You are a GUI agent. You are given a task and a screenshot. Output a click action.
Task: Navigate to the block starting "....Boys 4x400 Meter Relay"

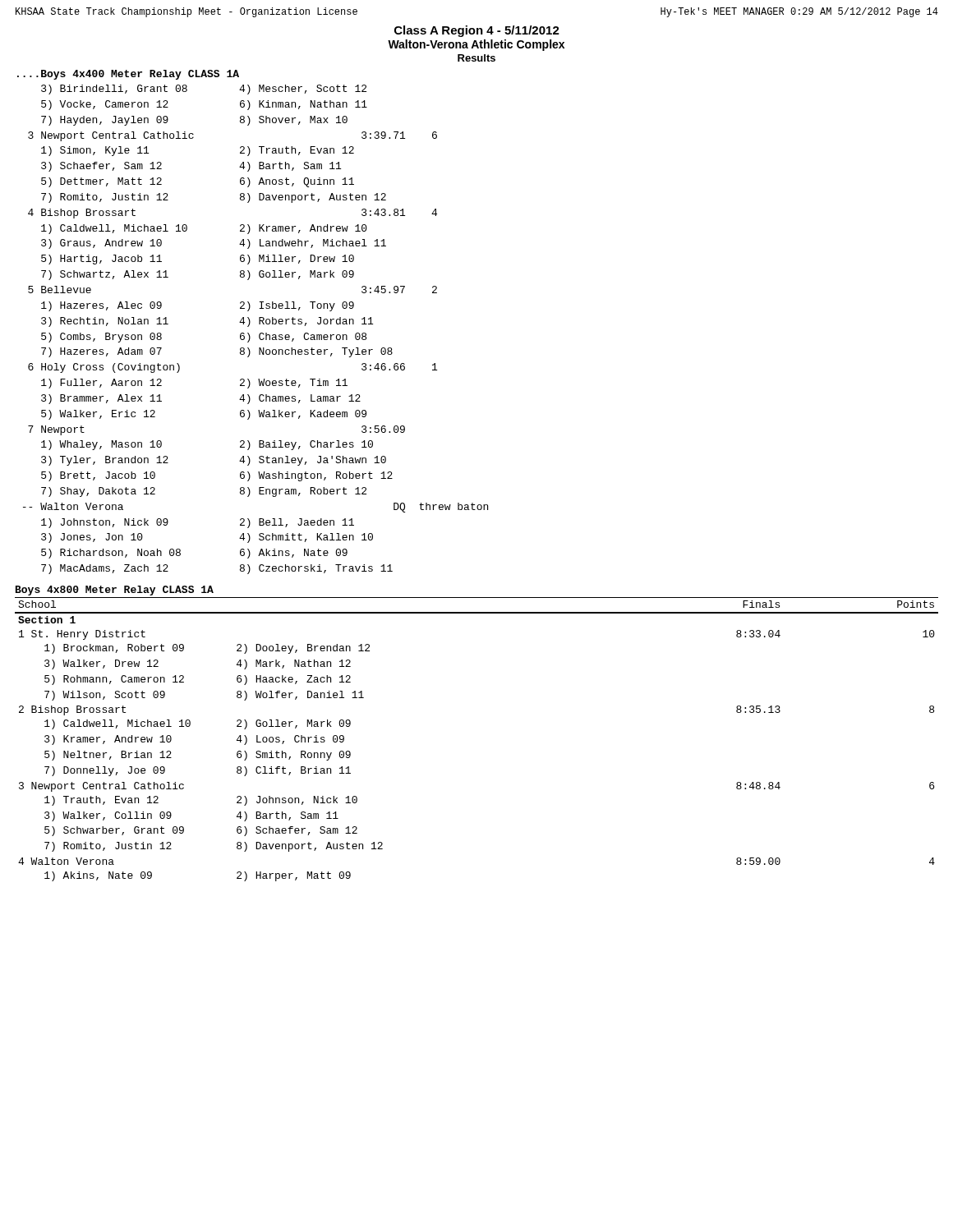pyautogui.click(x=127, y=74)
